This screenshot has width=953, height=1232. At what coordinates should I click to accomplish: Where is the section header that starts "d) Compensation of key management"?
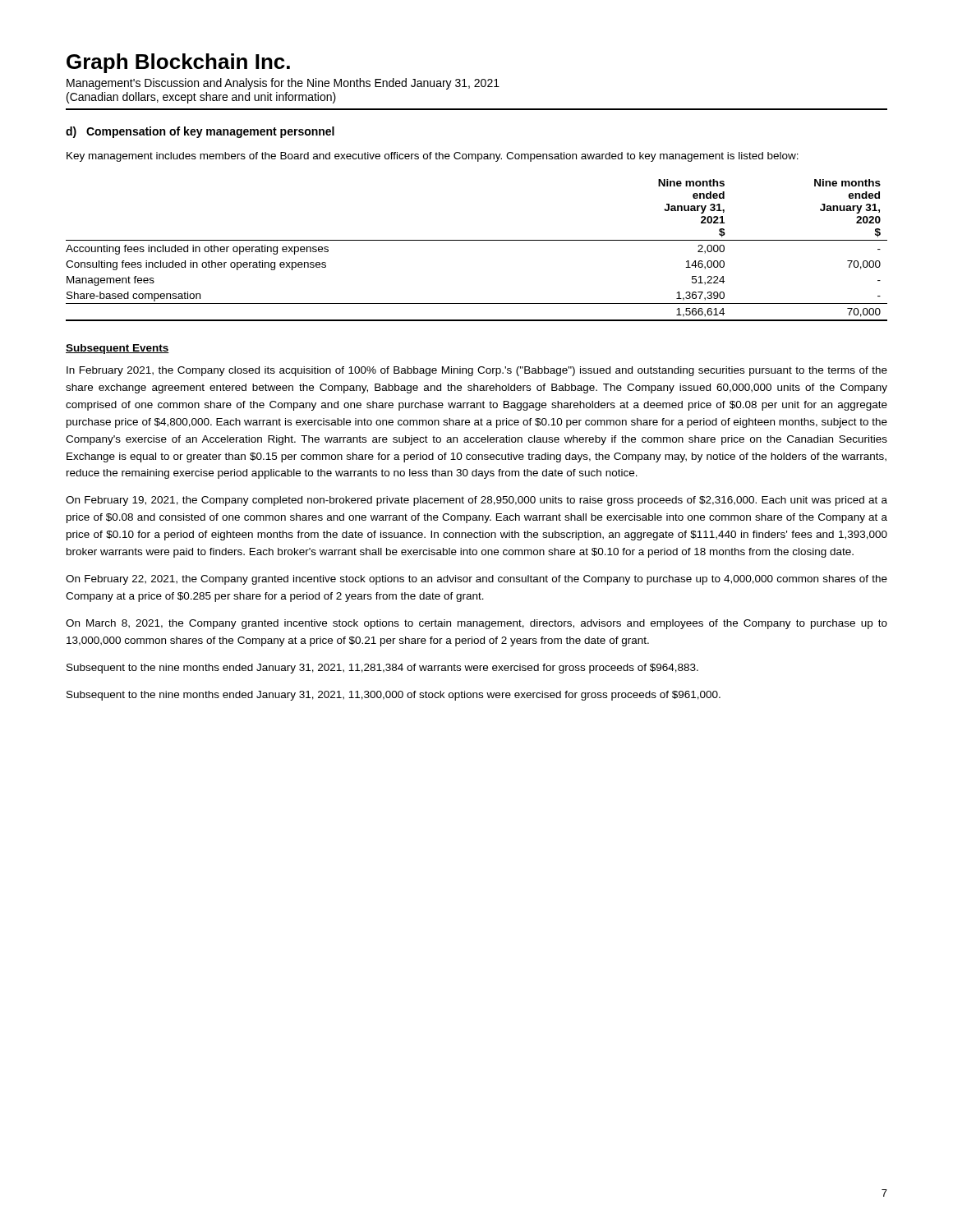pyautogui.click(x=200, y=131)
